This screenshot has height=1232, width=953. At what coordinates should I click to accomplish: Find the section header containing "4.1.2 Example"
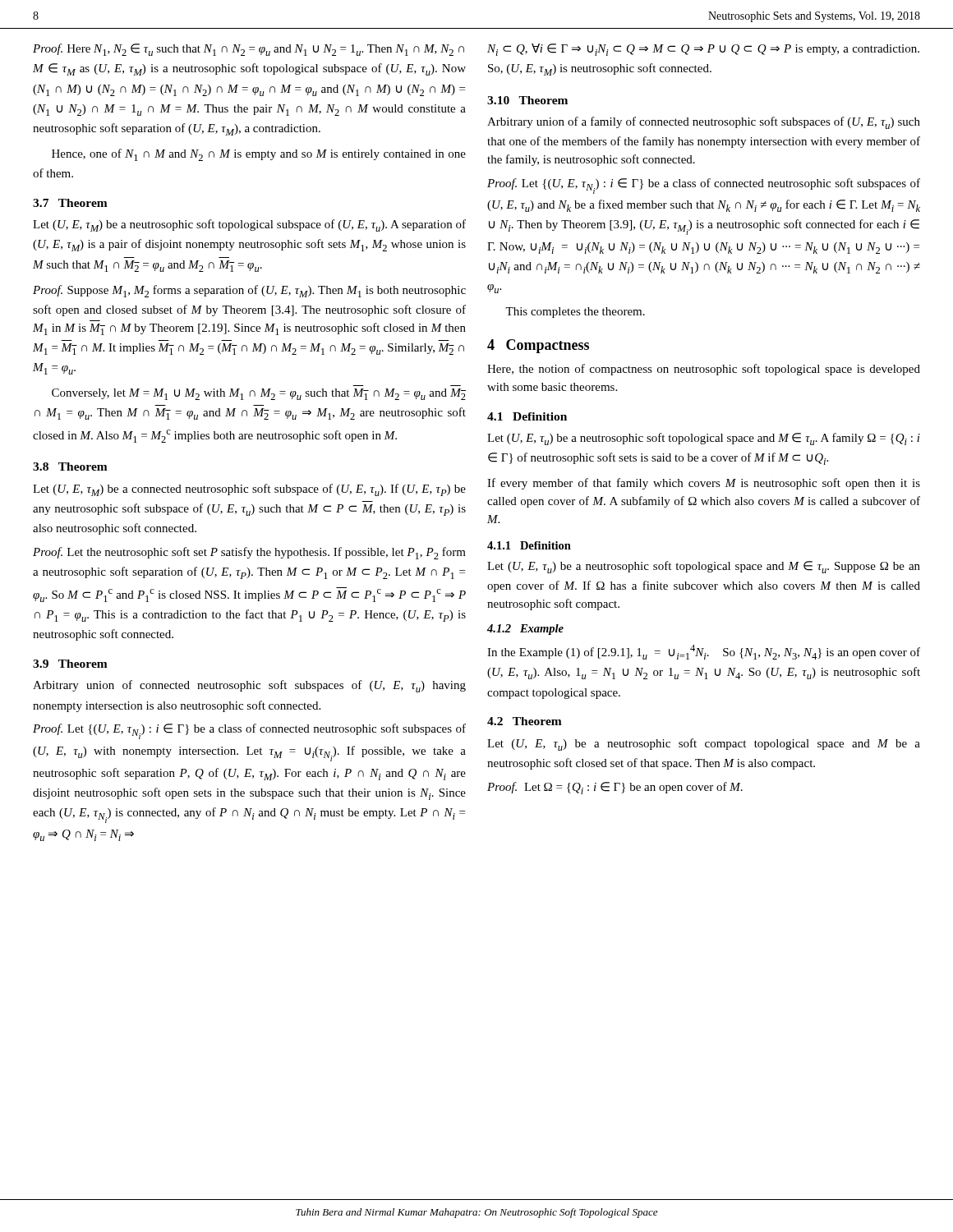click(x=525, y=629)
